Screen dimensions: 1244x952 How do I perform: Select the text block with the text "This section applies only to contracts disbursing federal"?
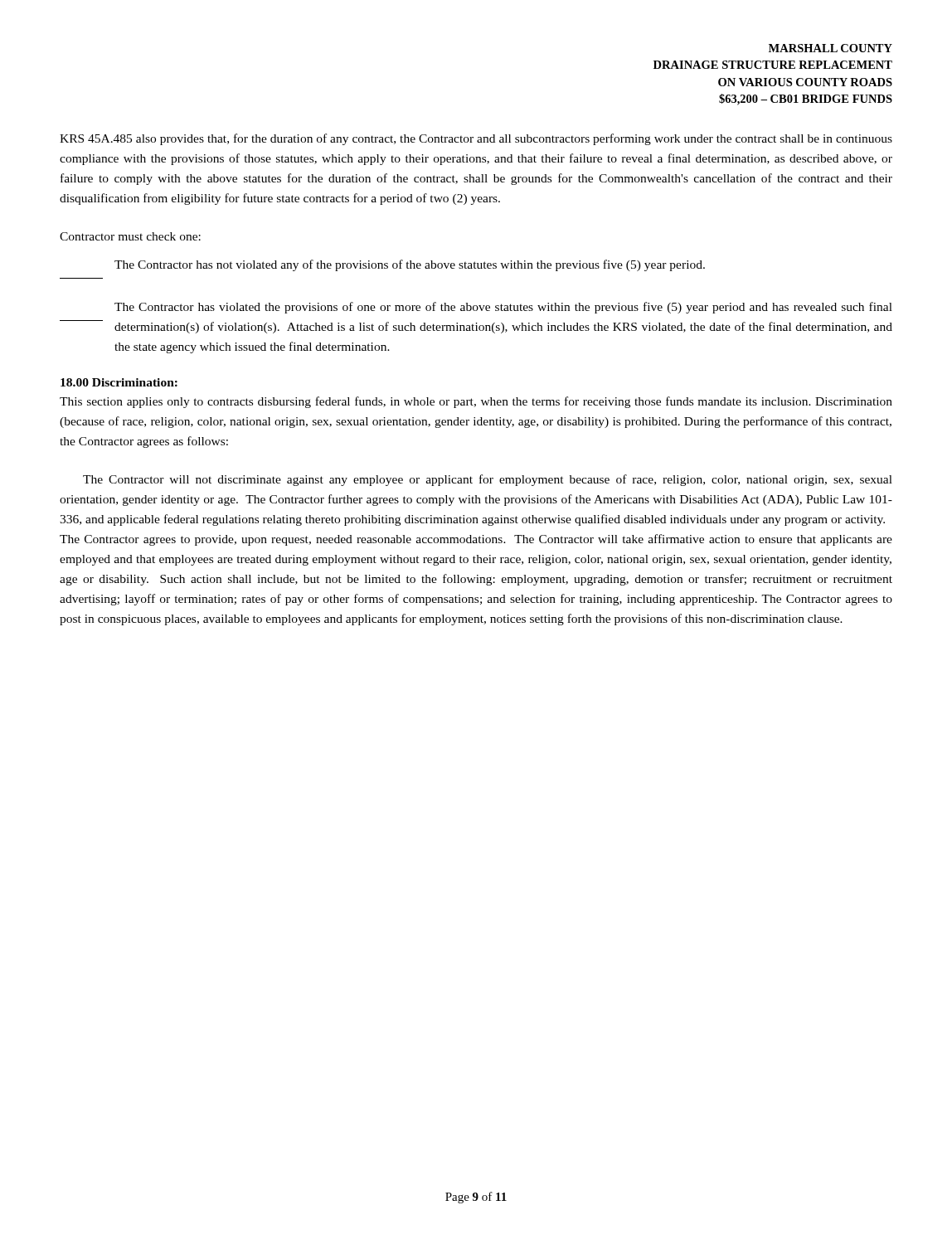tap(476, 421)
